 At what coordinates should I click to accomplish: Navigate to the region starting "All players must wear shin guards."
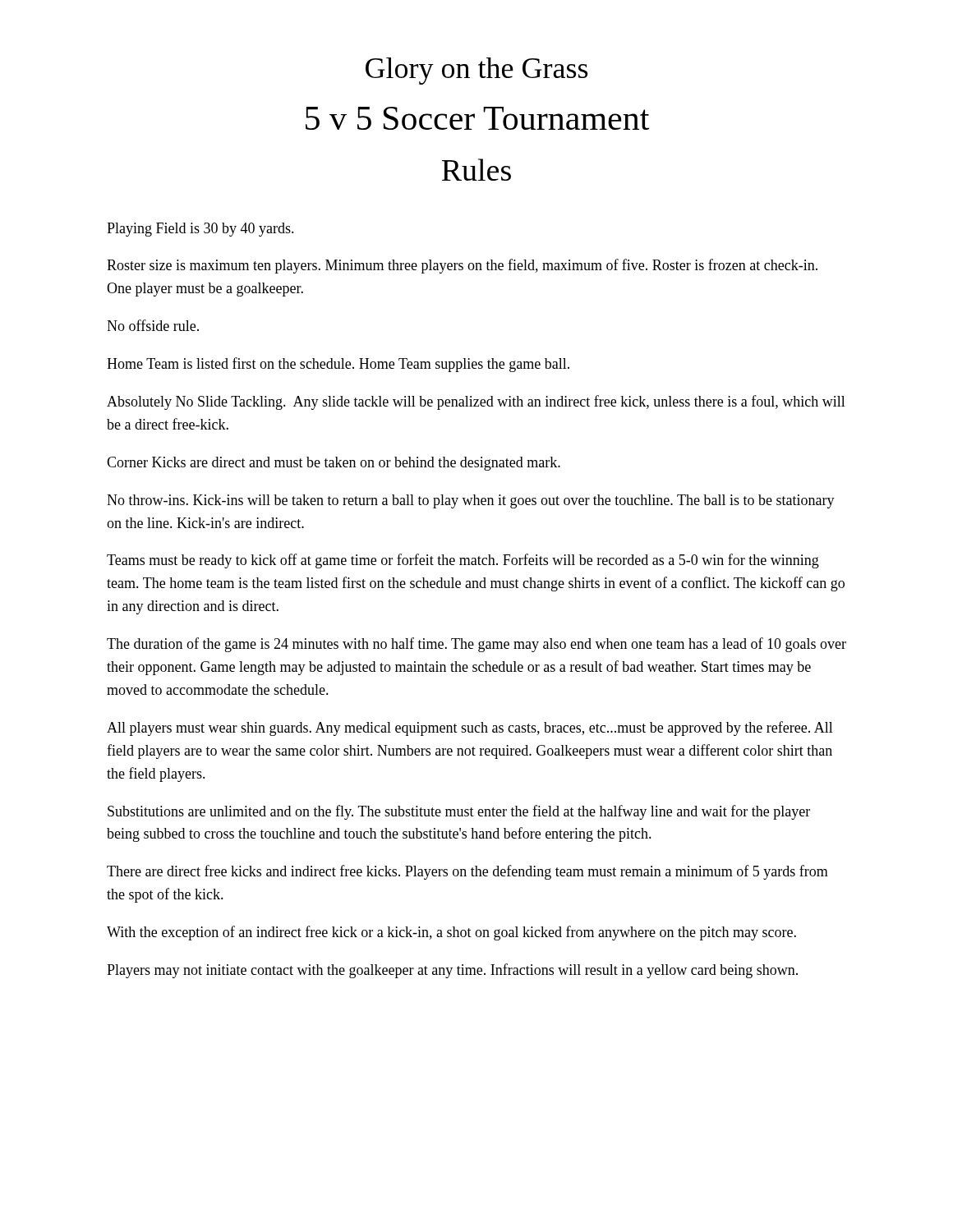tap(470, 750)
